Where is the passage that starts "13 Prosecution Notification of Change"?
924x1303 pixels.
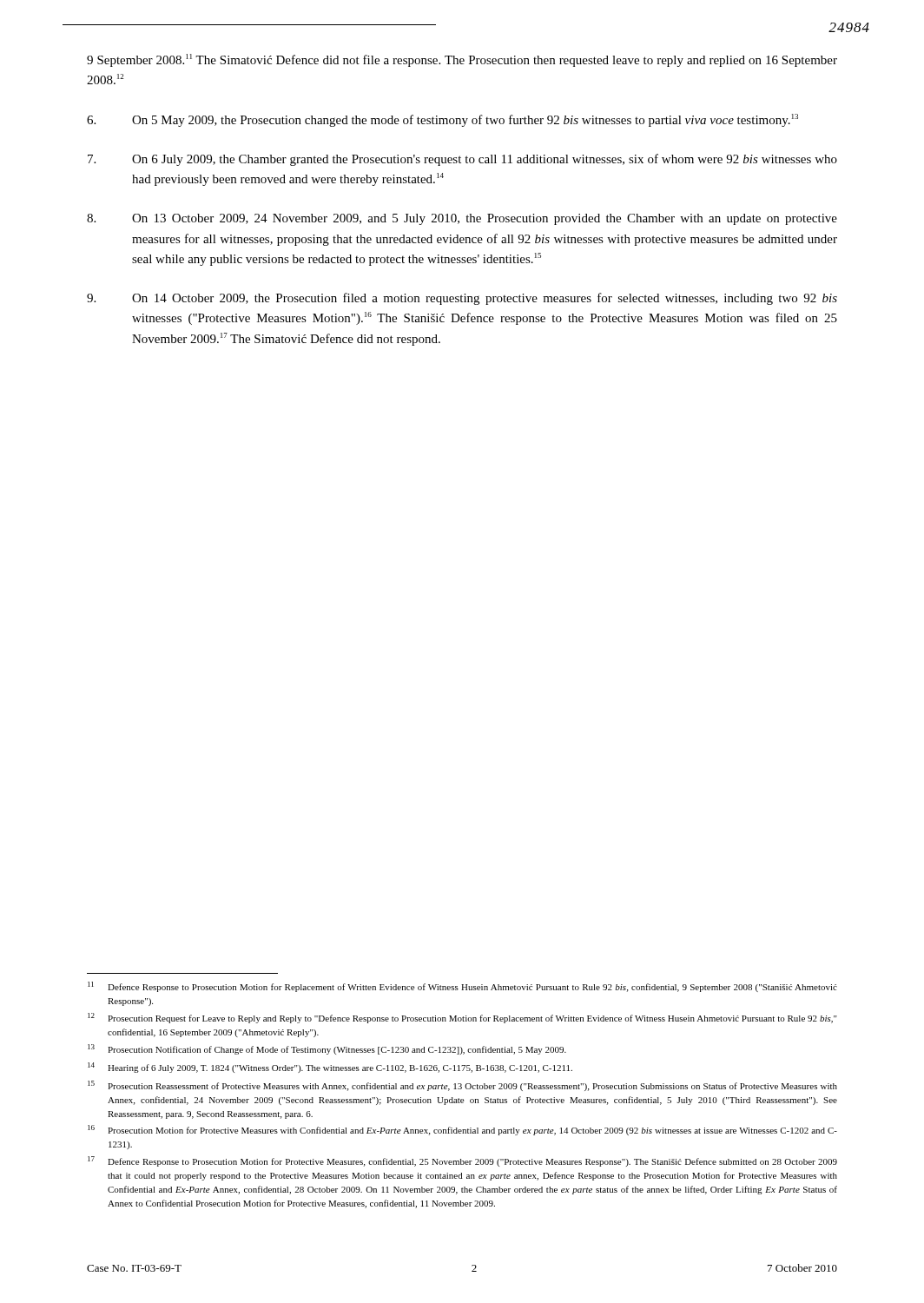click(462, 1050)
